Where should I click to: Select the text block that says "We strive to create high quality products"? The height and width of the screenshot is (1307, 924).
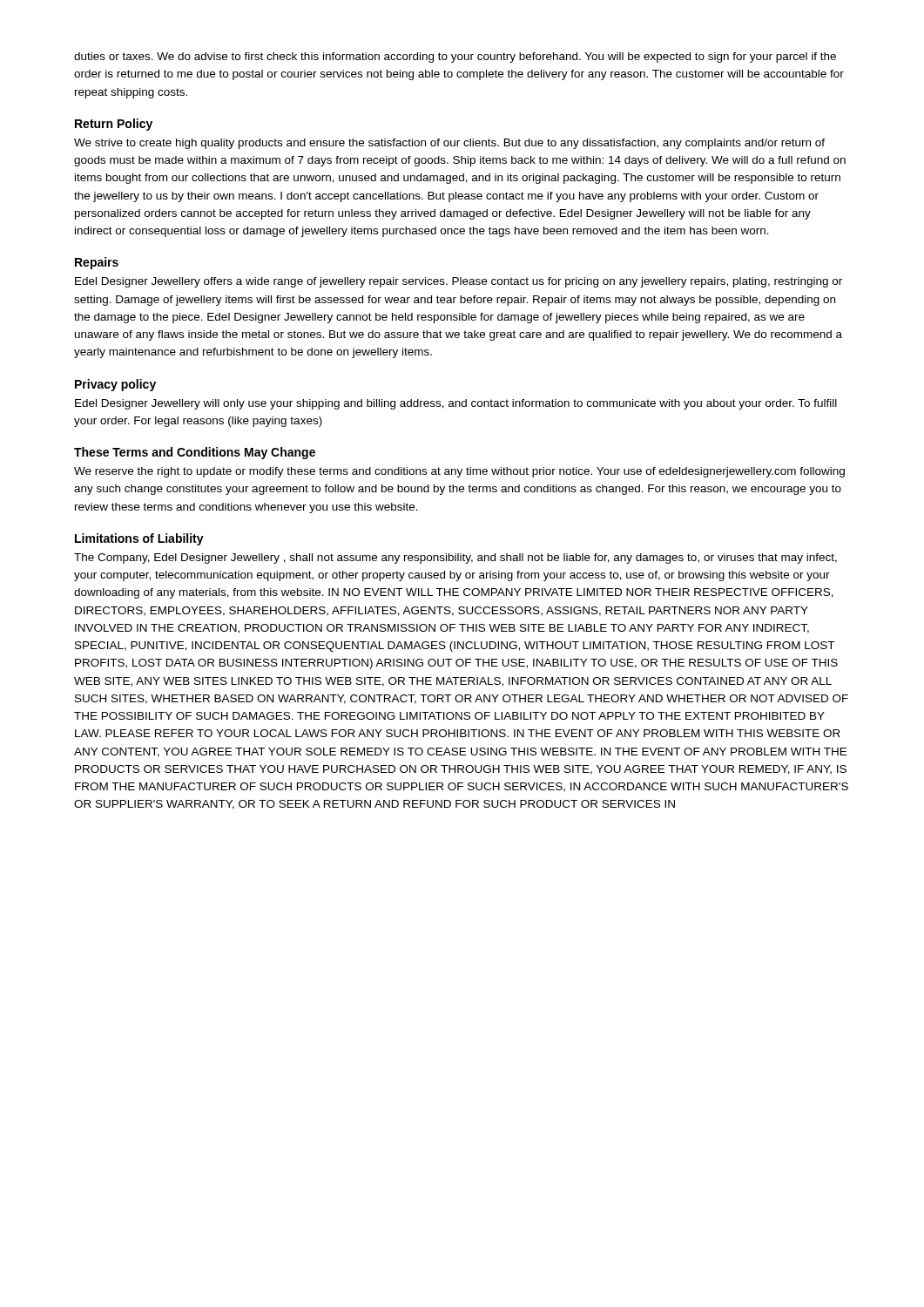click(460, 186)
